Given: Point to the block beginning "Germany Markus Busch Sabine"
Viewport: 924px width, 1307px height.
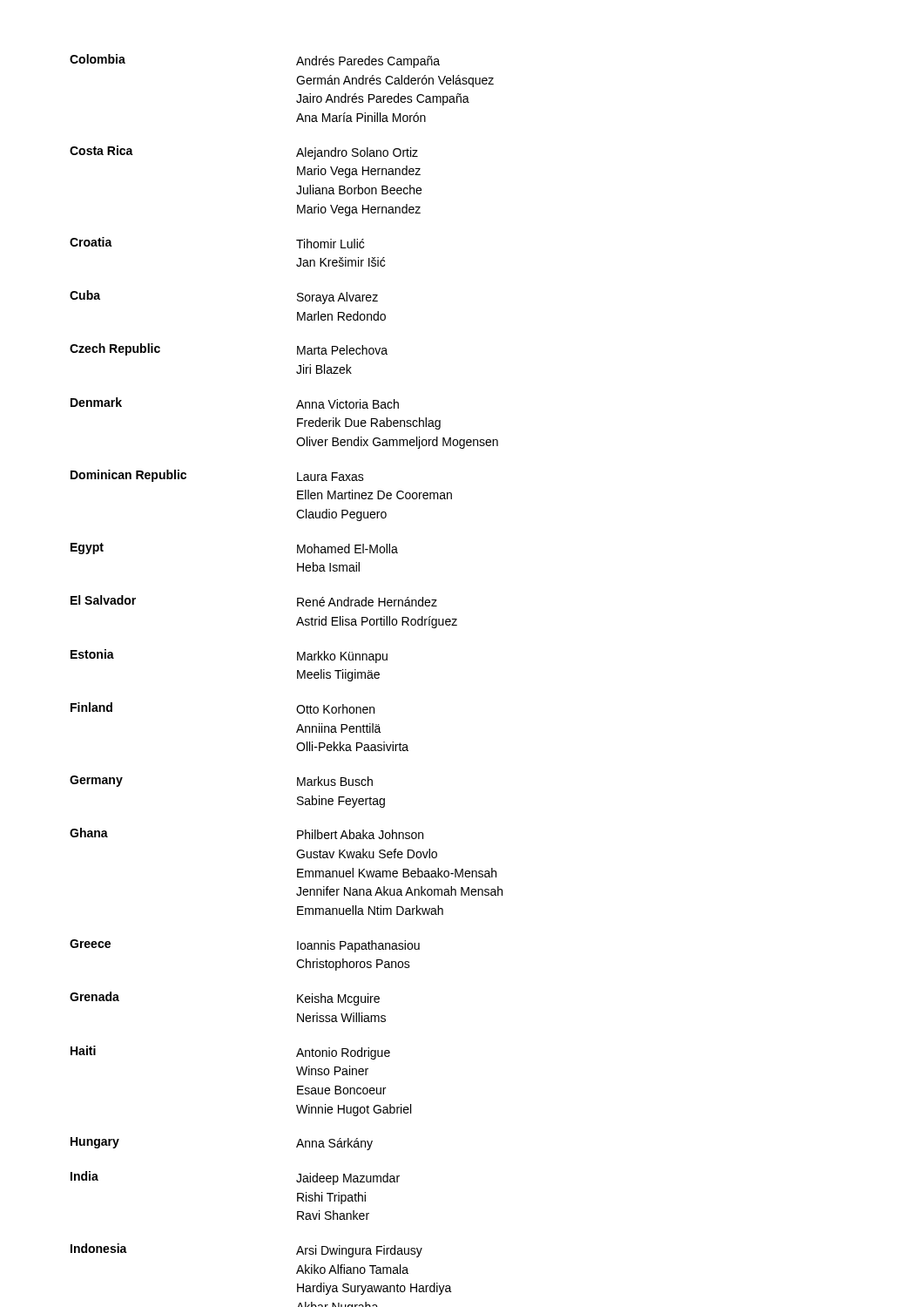Looking at the screenshot, I should 96,781.
